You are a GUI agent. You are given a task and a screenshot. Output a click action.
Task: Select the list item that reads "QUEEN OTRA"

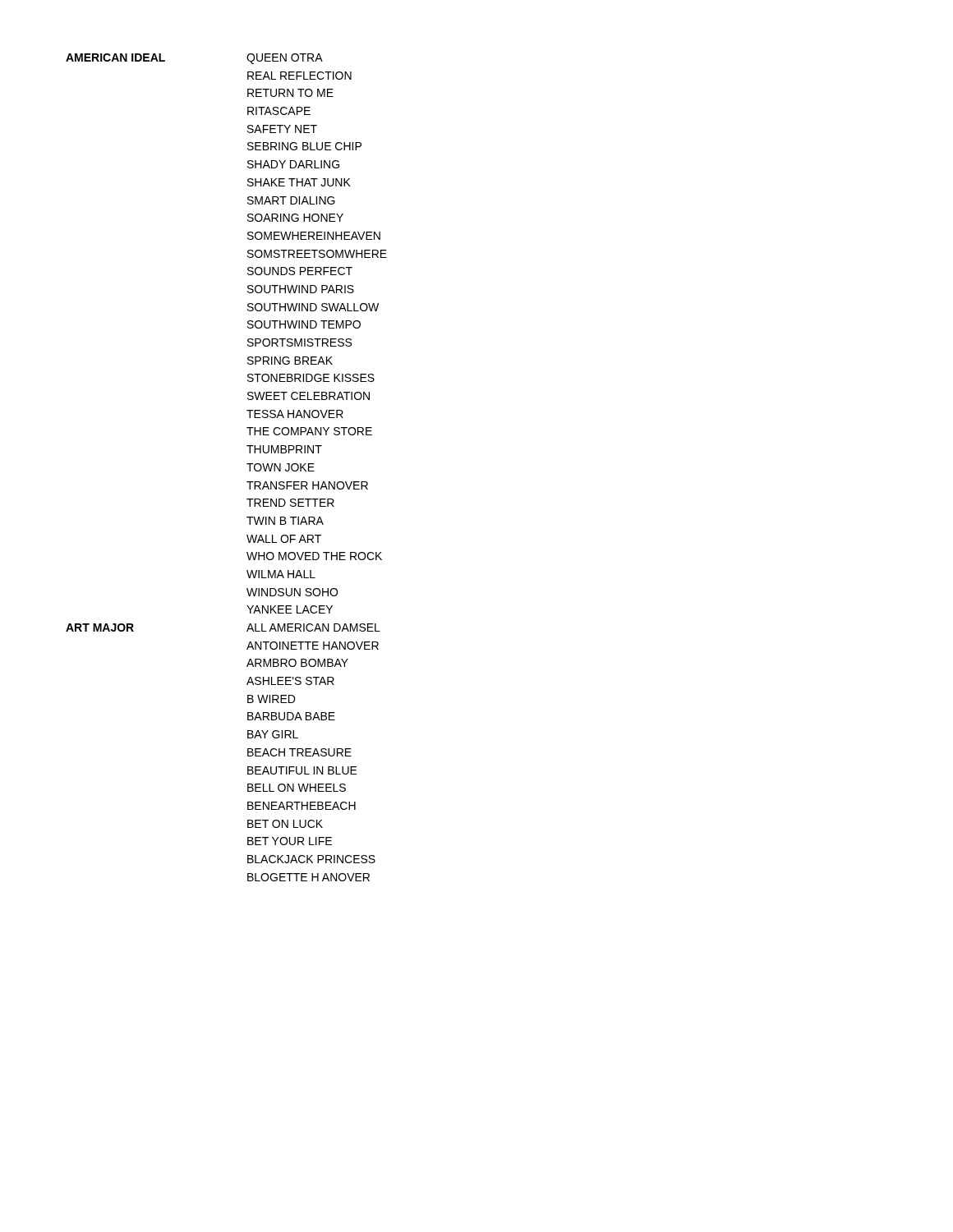(284, 57)
